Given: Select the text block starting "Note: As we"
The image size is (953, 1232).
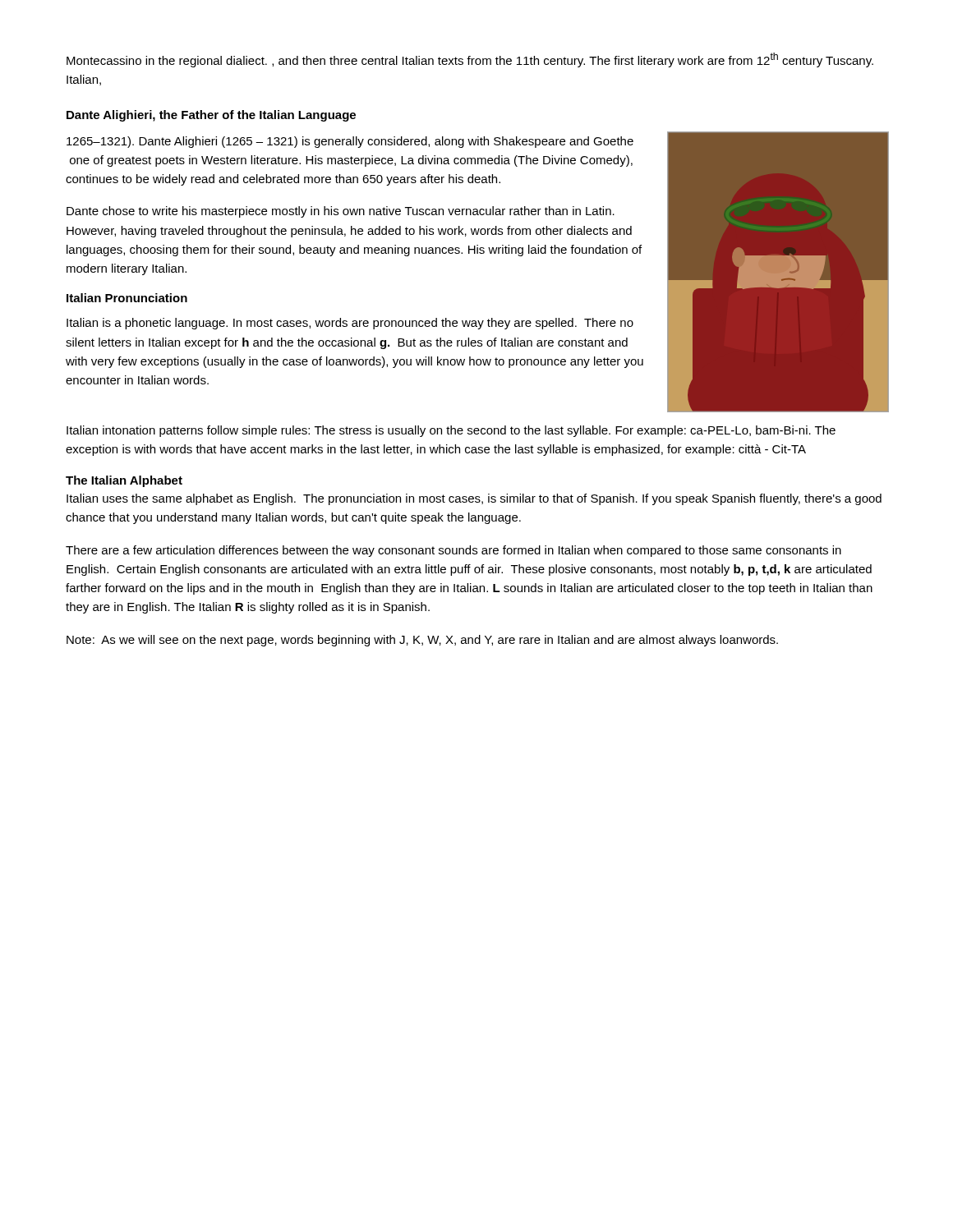Looking at the screenshot, I should pos(422,639).
